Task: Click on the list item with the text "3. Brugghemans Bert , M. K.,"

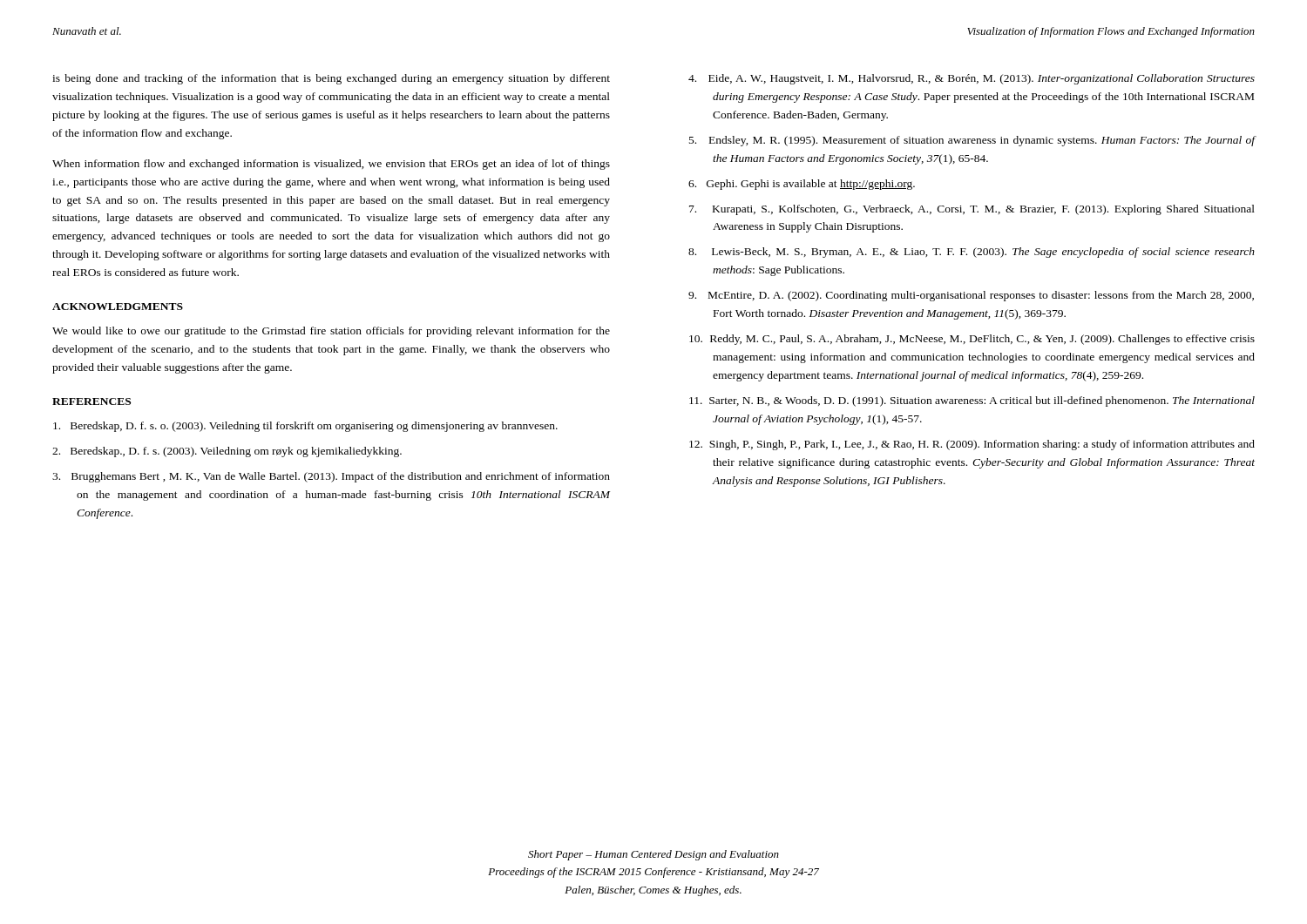Action: (331, 494)
